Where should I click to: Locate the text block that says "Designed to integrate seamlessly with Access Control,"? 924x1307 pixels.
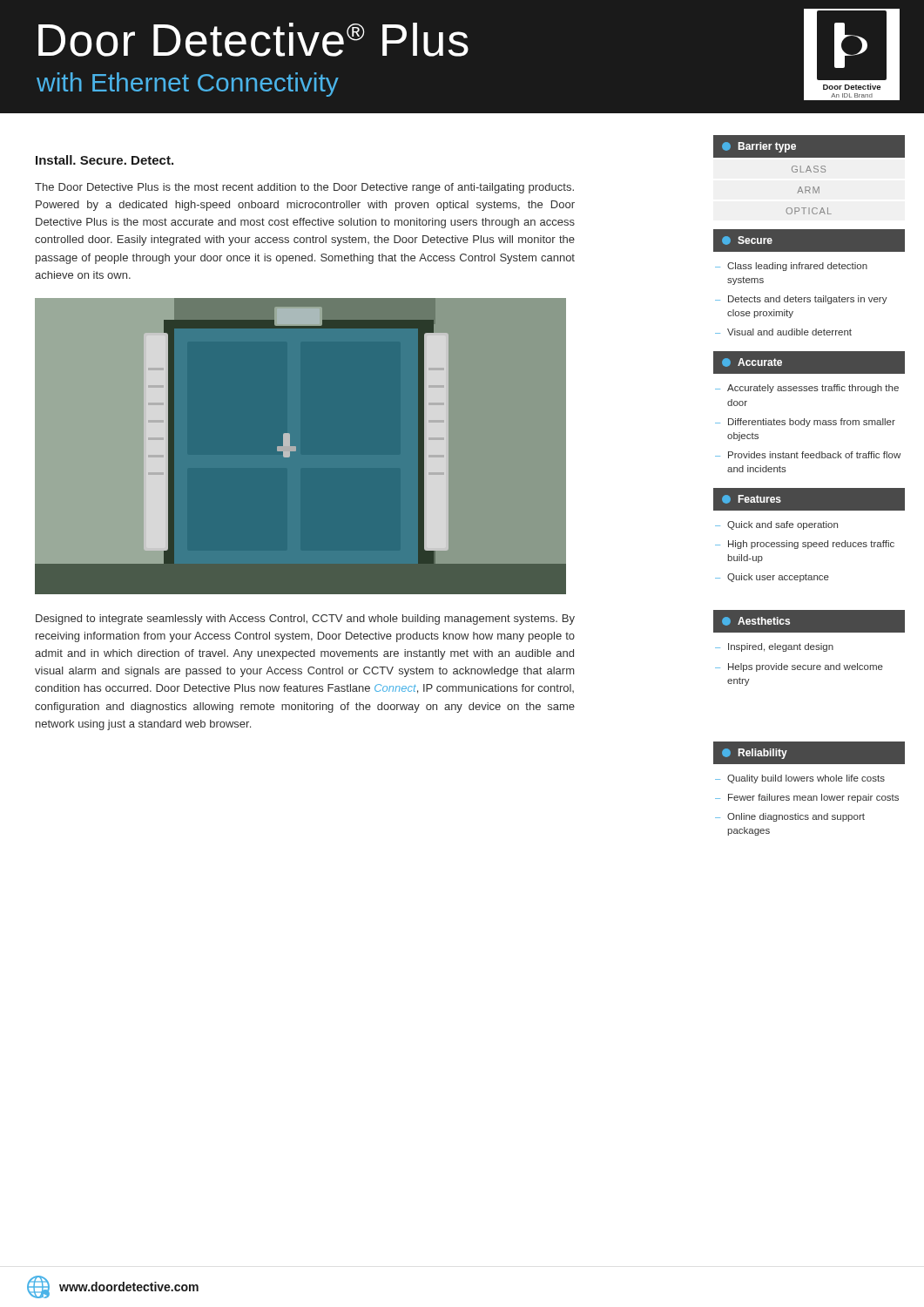[x=305, y=671]
